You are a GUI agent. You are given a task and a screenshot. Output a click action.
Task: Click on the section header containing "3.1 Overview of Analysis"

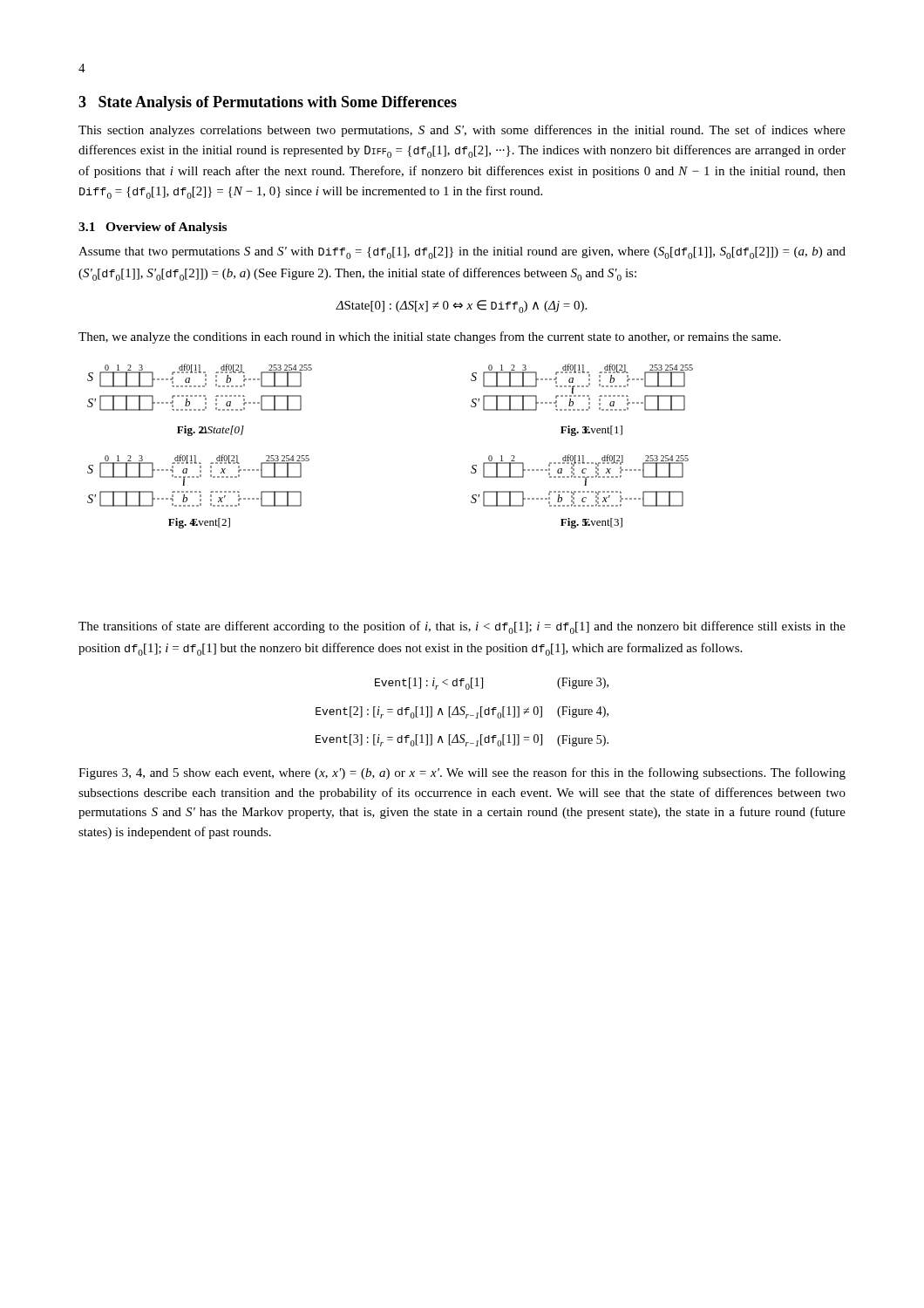click(153, 228)
